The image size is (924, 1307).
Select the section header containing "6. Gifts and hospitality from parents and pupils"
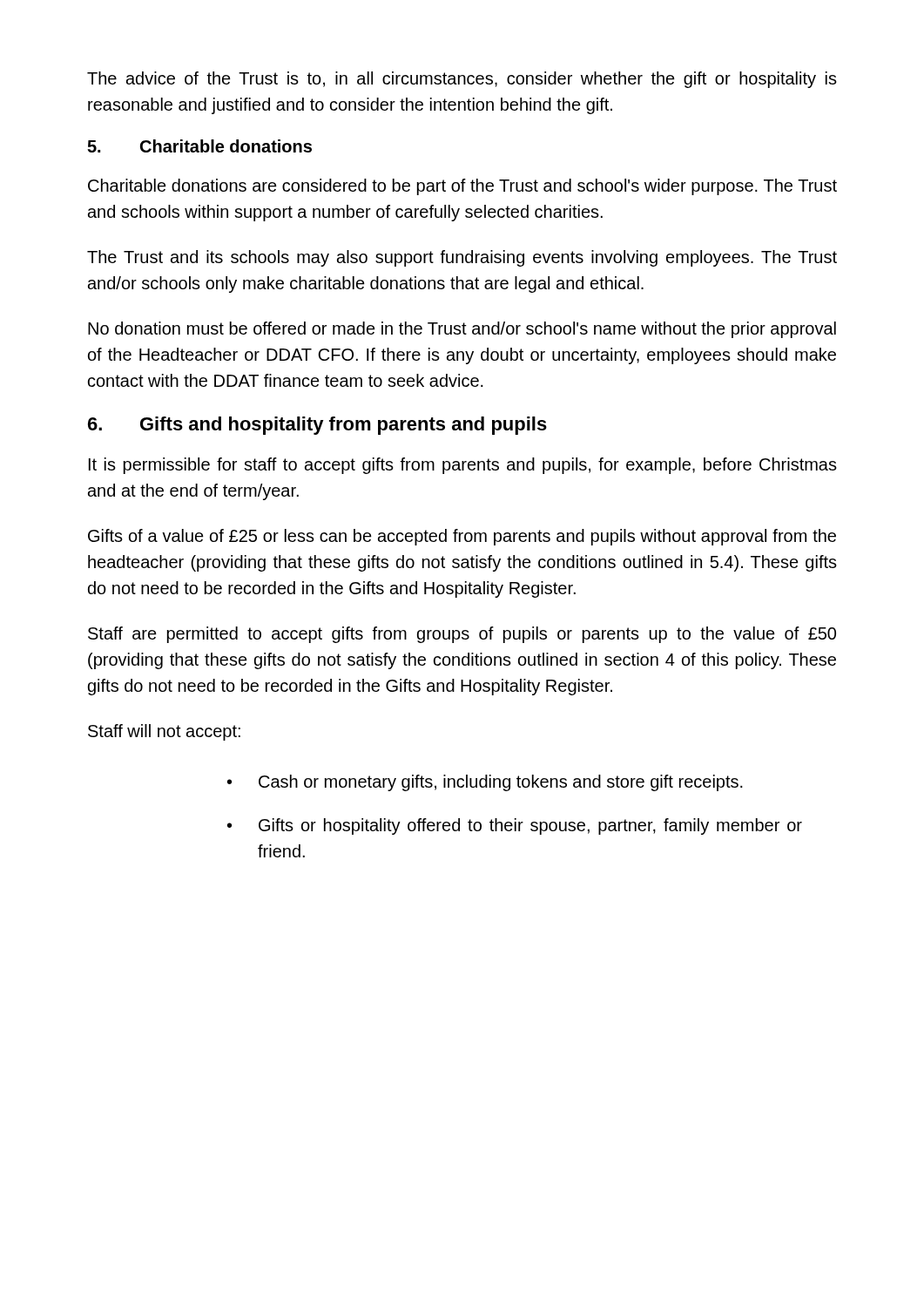click(317, 424)
